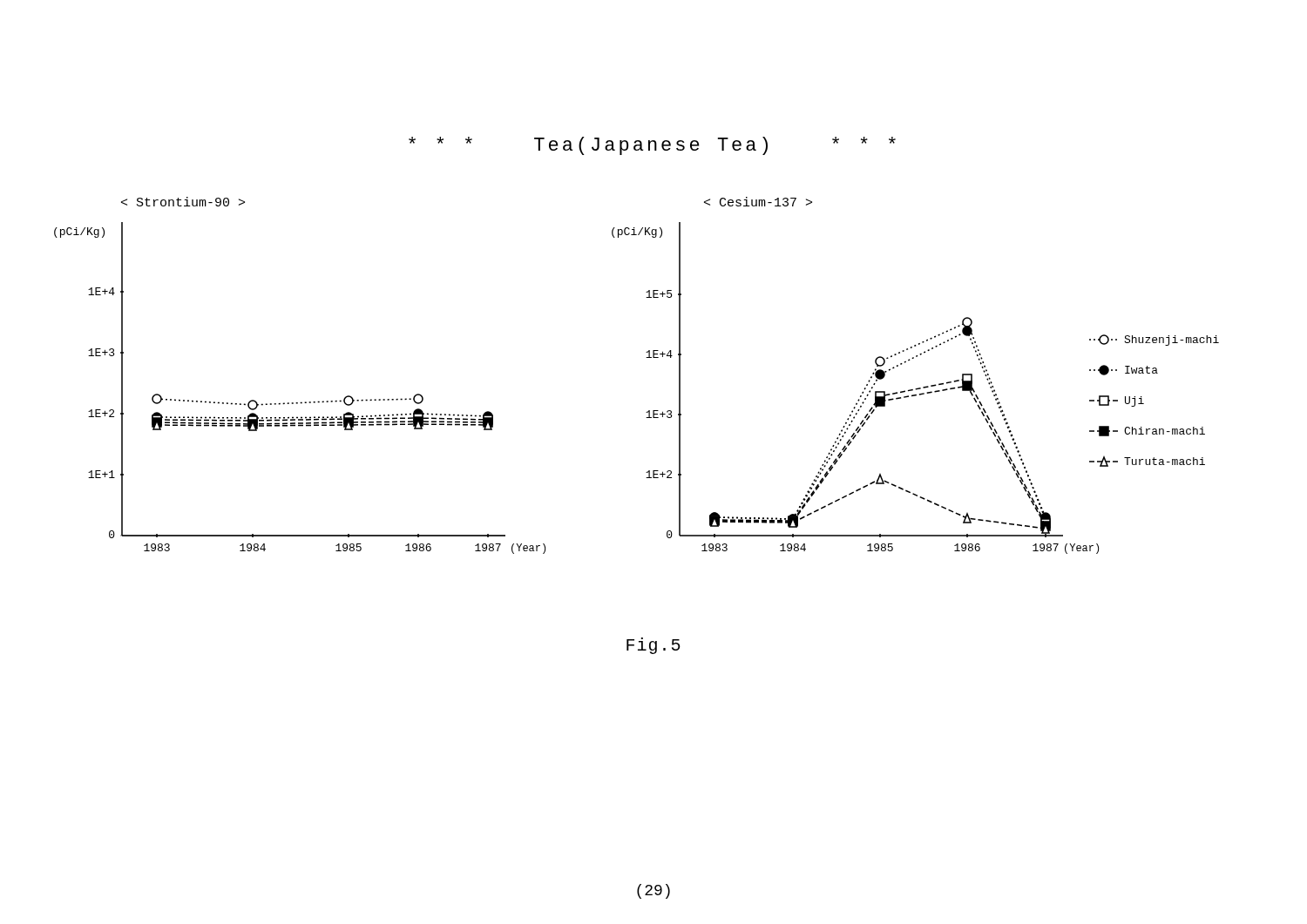
Task: Locate the region starting "* * * Tea(Japanese Tea) *"
Action: coord(654,146)
